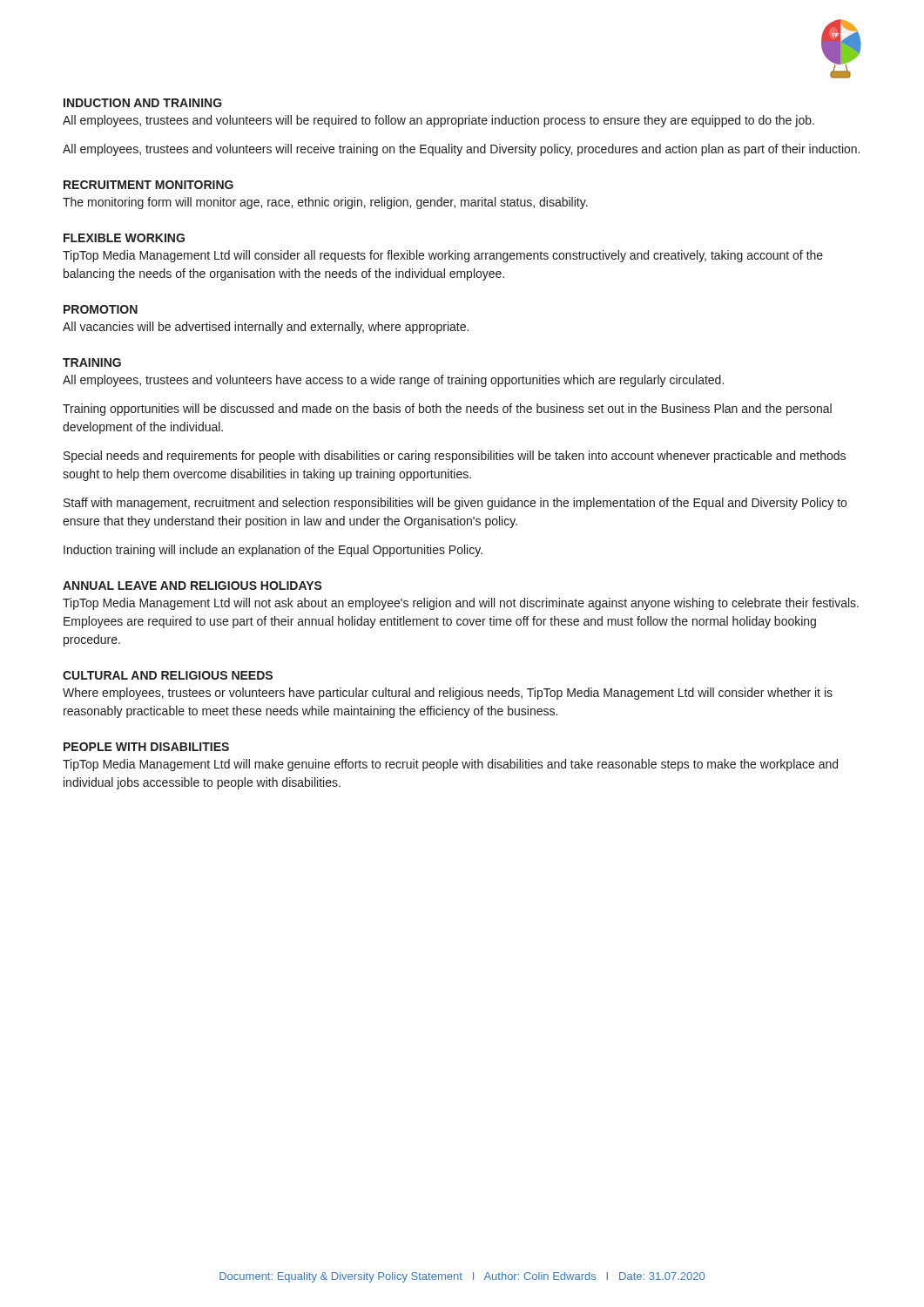Point to the text block starting "ANNUAL LEAVE AND RELIGIOUS HOLIDAYS"
Screen dimensions: 1307x924
(192, 586)
